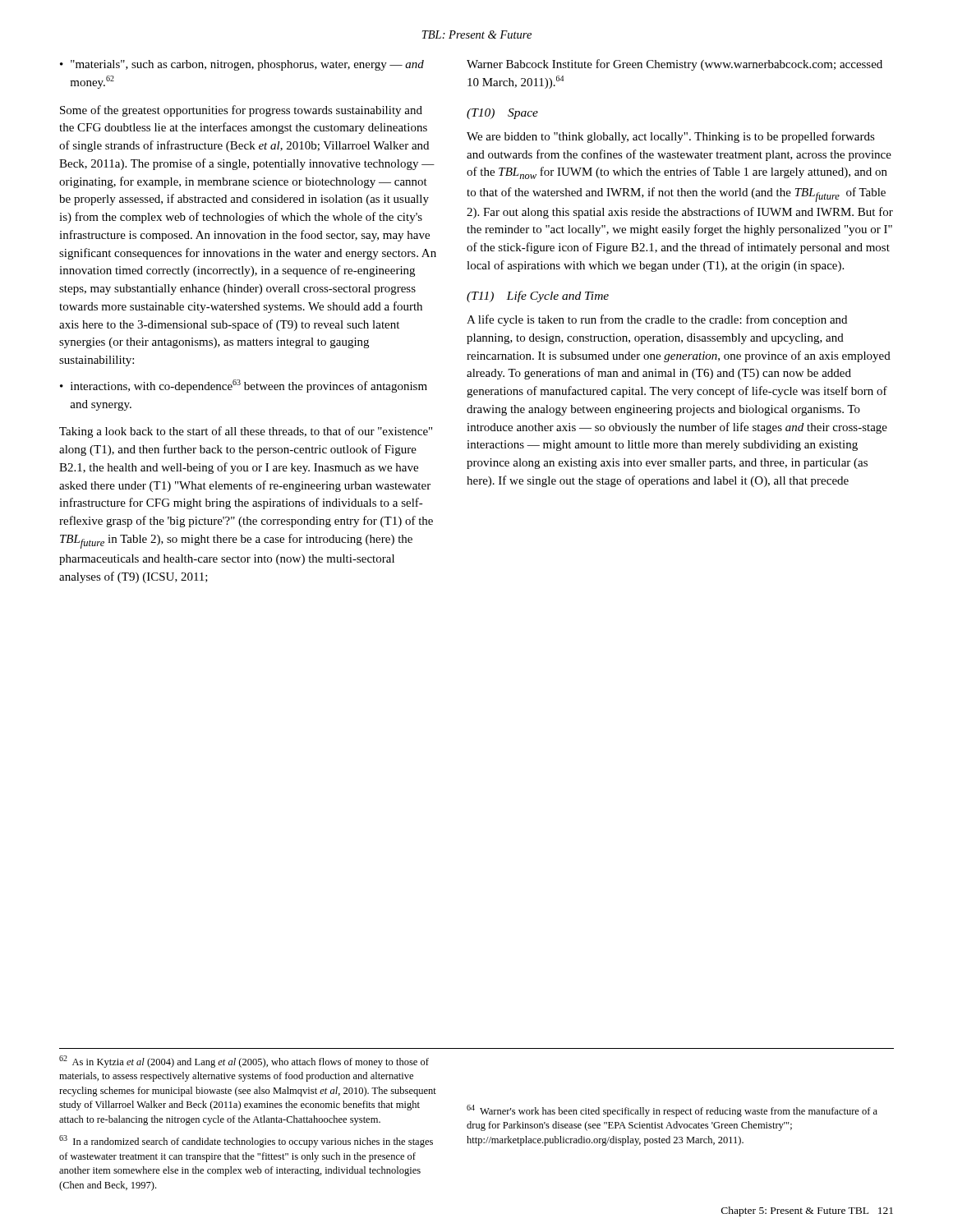The height and width of the screenshot is (1232, 953).
Task: Point to the block beginning "Warner Babcock Institute for Green Chemistry (www.warnerbabcock.com; accessed"
Action: pos(680,74)
